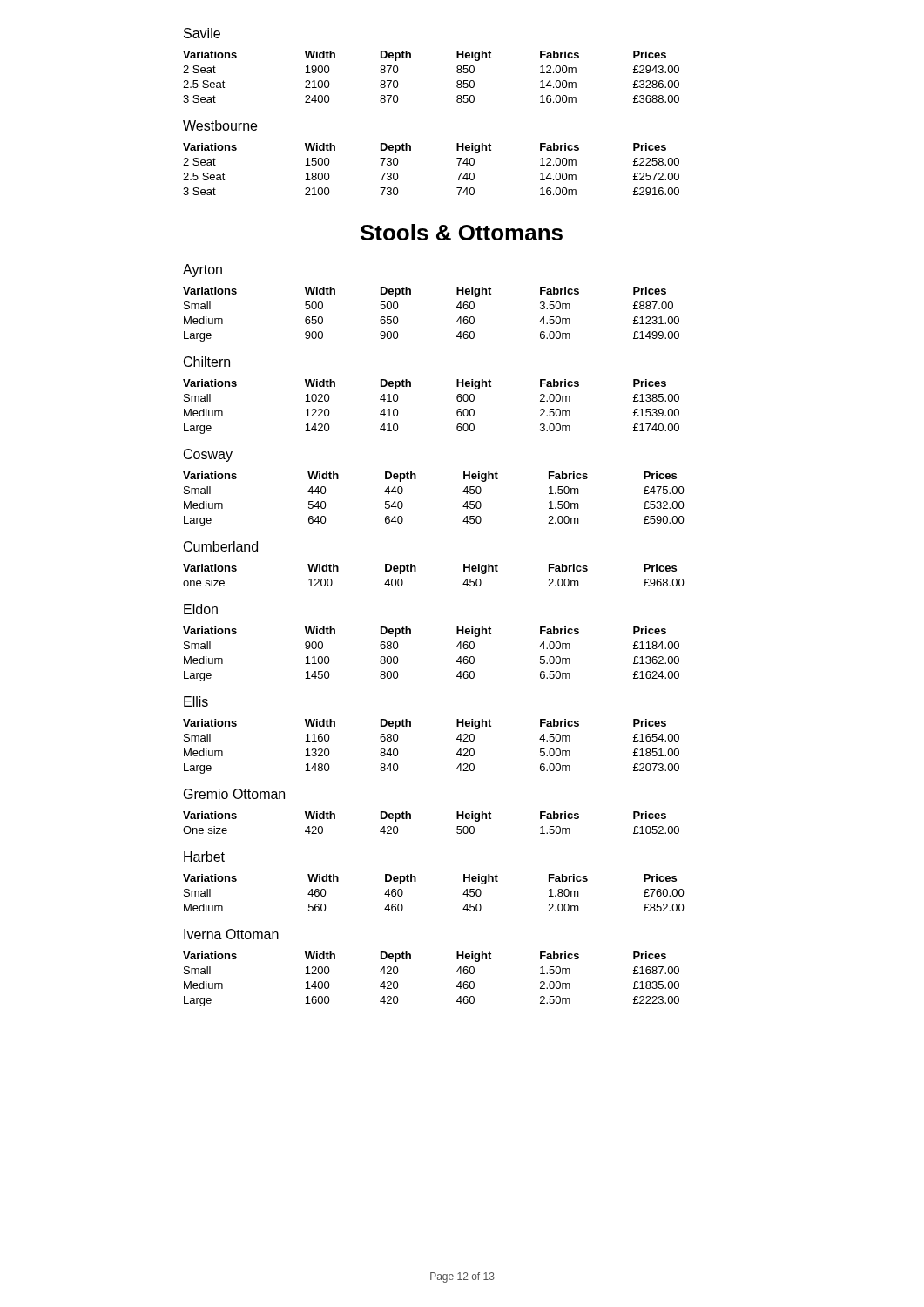924x1307 pixels.
Task: Click on the table containing "£1385.00"
Action: (x=462, y=405)
